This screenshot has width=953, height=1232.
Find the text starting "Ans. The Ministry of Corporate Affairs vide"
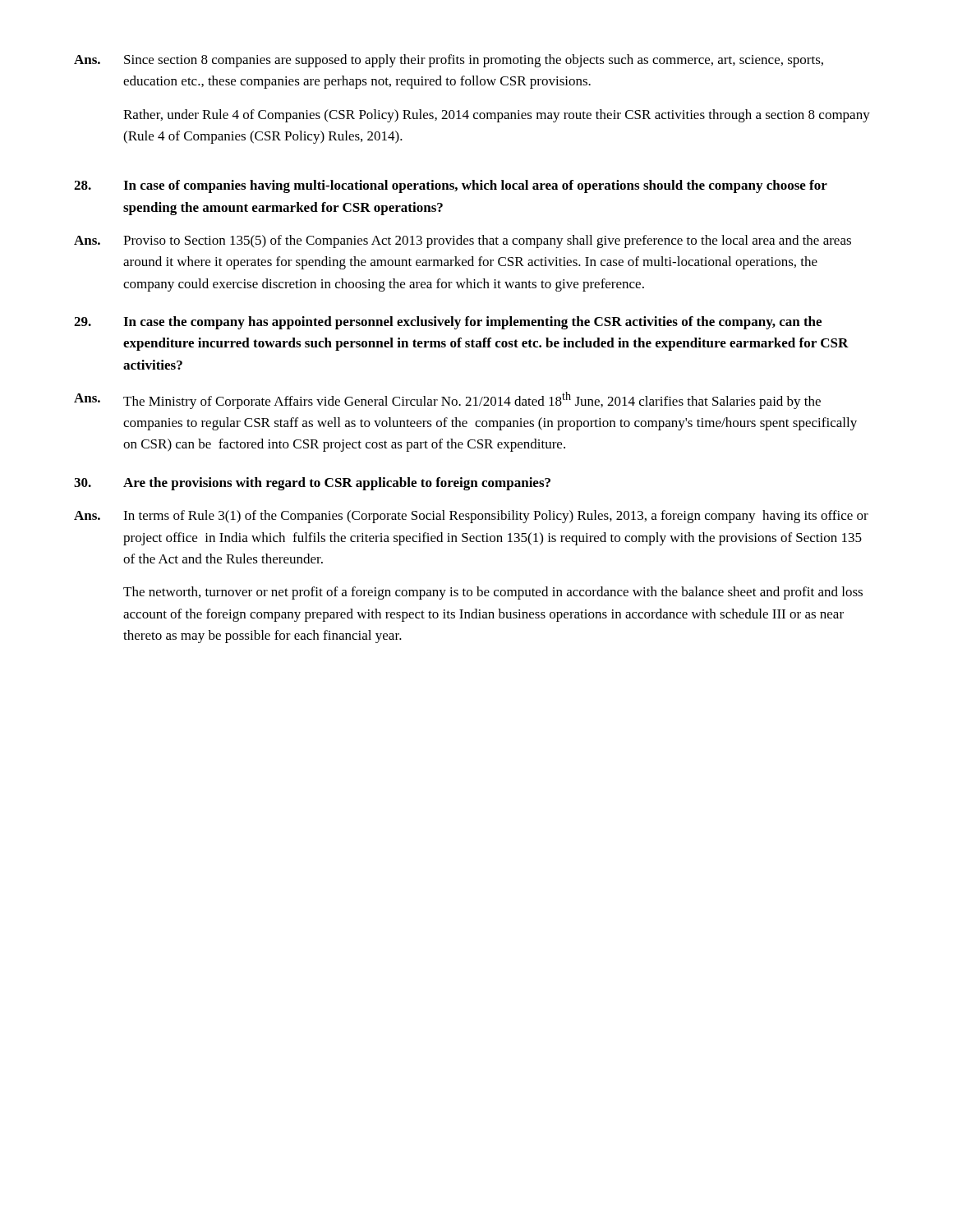coord(472,422)
